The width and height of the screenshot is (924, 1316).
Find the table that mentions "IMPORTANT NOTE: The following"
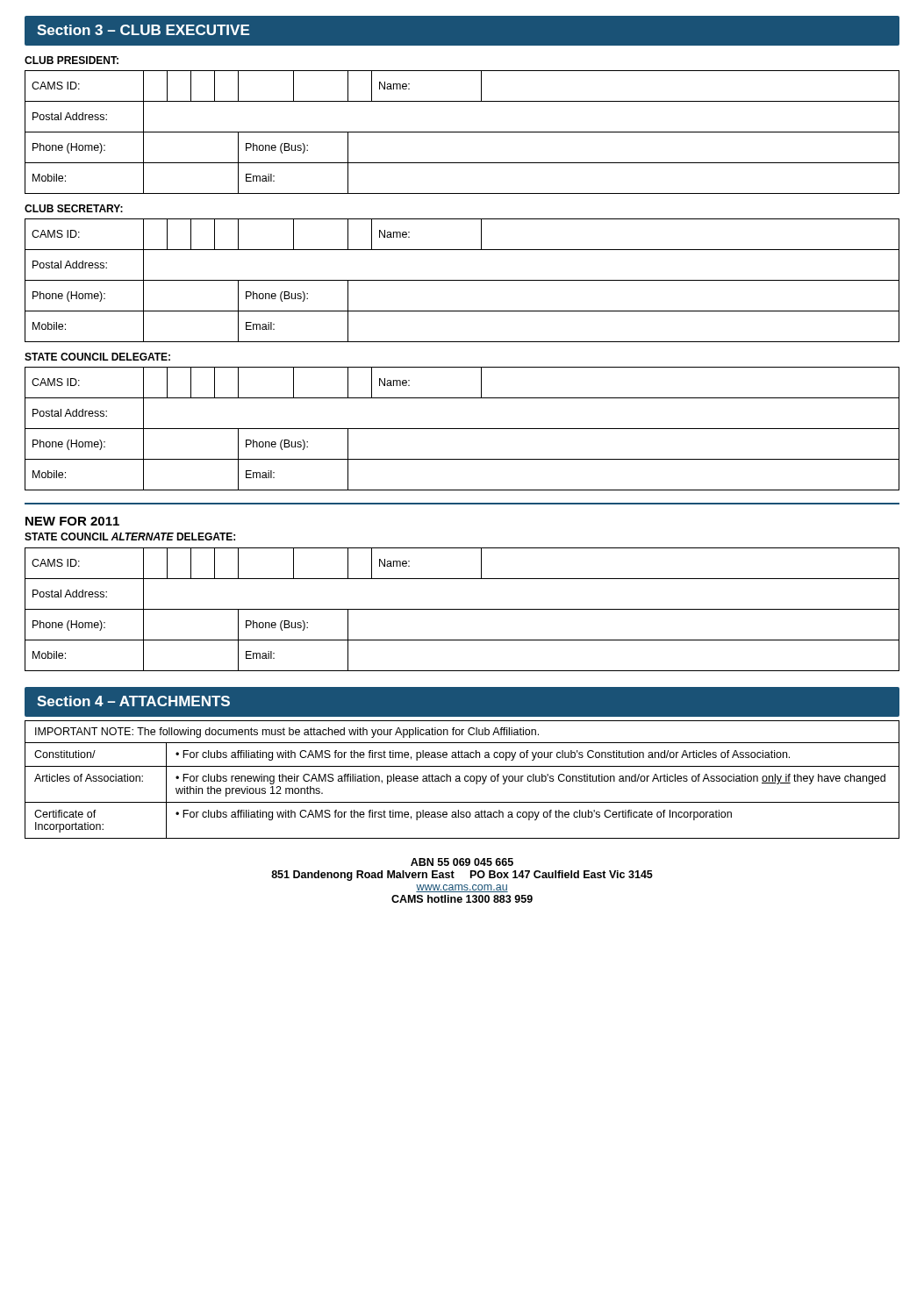(462, 779)
